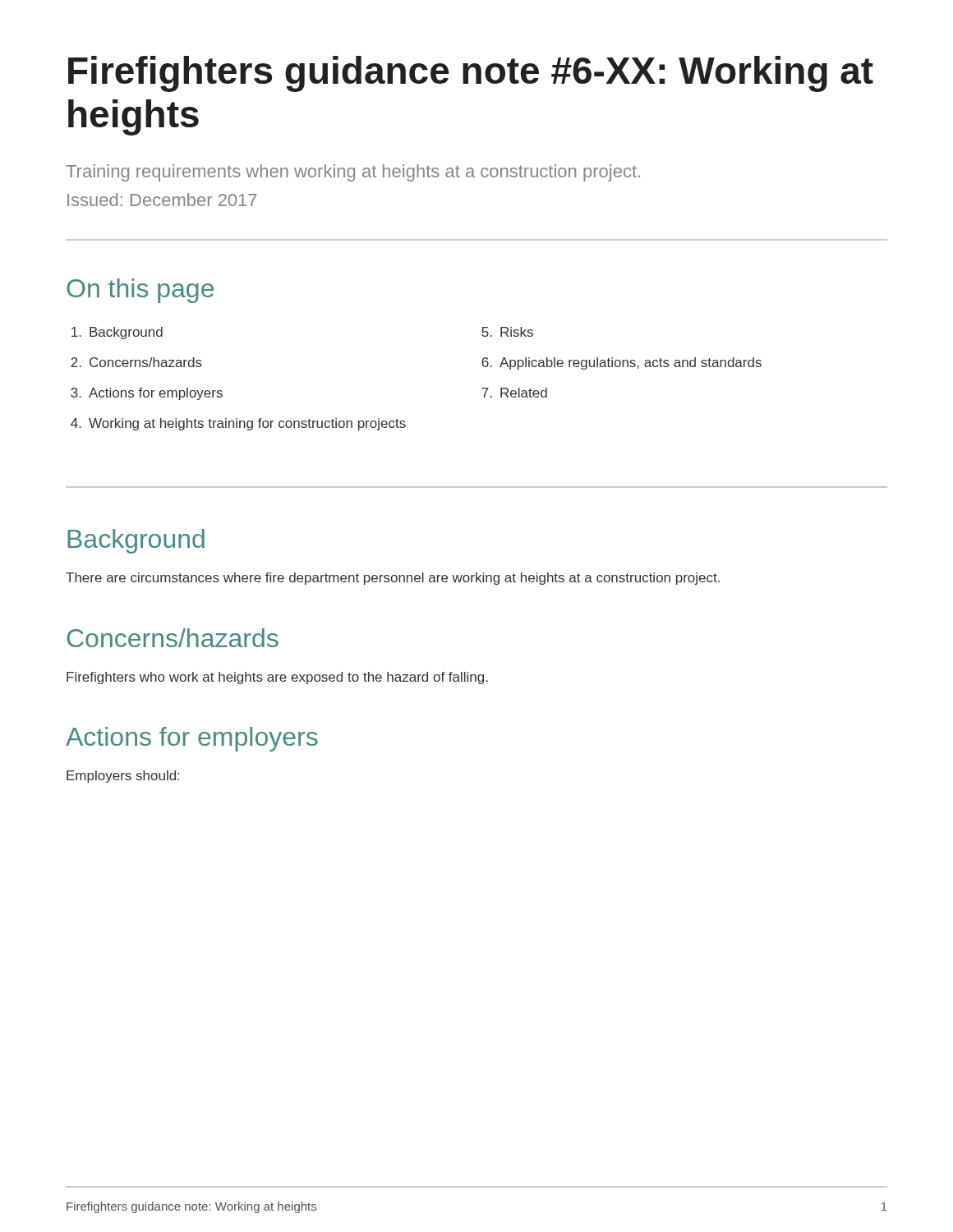Point to the element starting "4.Working at heights training for construction"
Image resolution: width=953 pixels, height=1232 pixels.
tap(236, 424)
